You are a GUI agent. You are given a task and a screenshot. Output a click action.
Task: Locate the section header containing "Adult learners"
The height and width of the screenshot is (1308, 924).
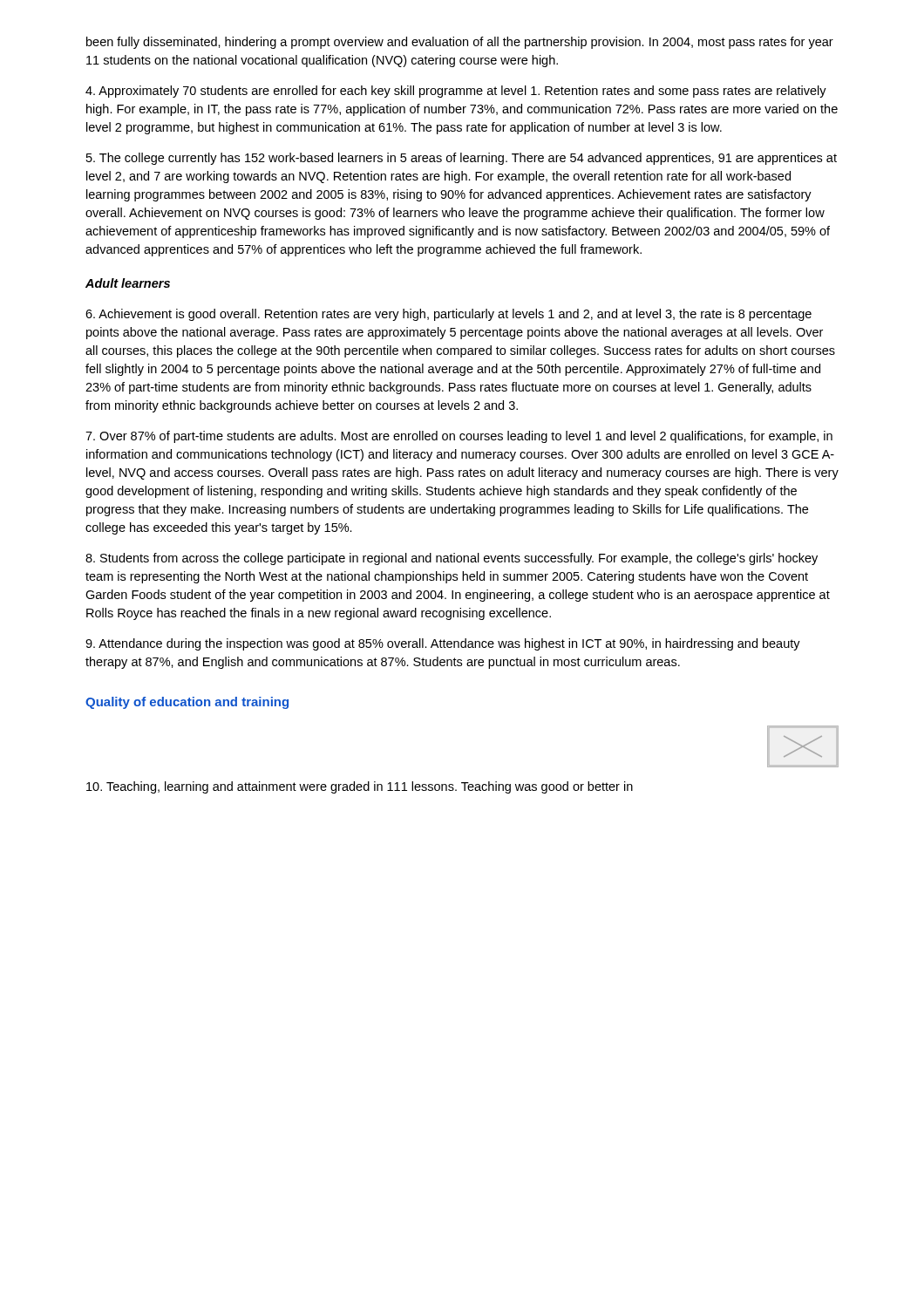[x=128, y=284]
